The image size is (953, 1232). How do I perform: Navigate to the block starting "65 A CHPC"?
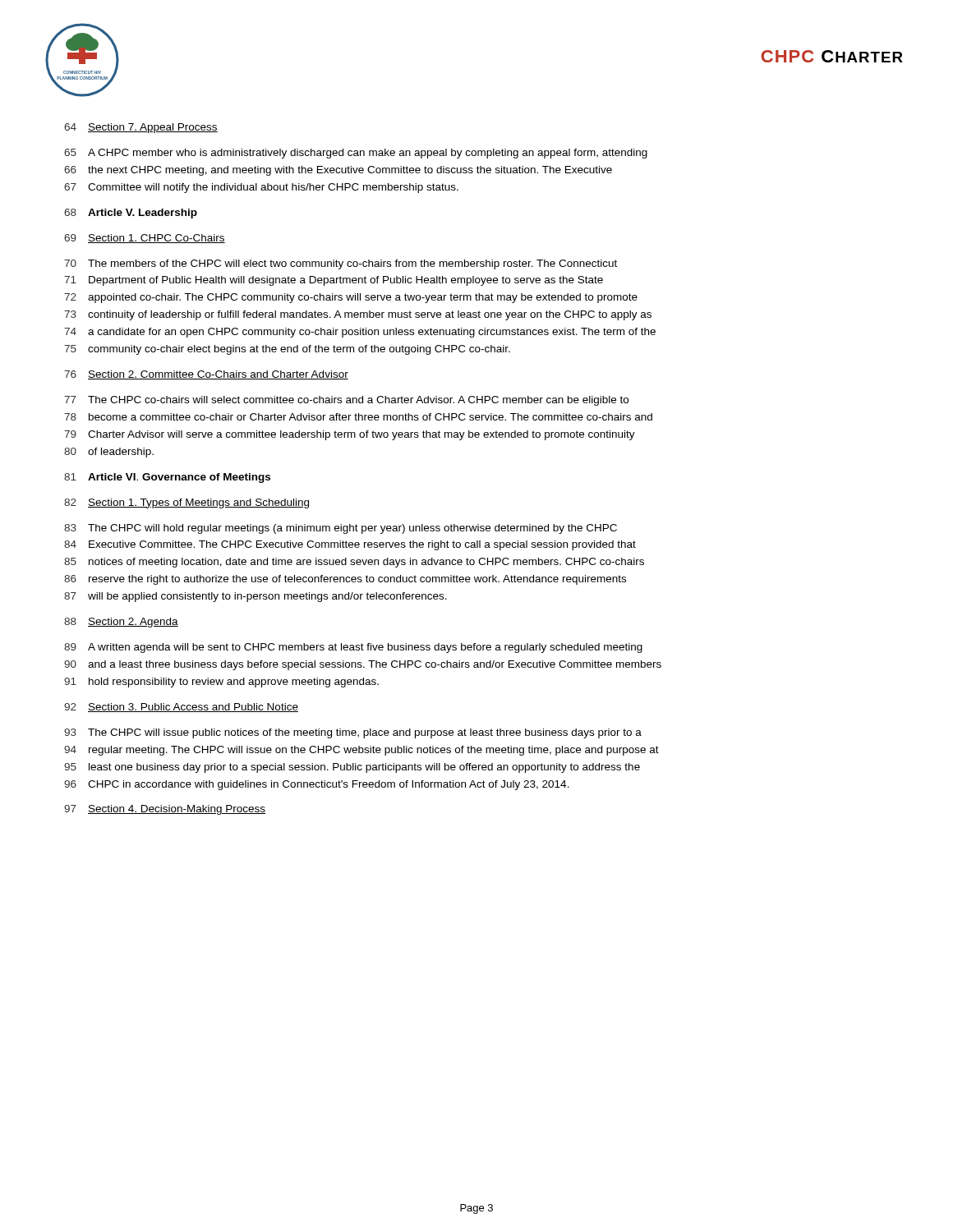coord(476,170)
